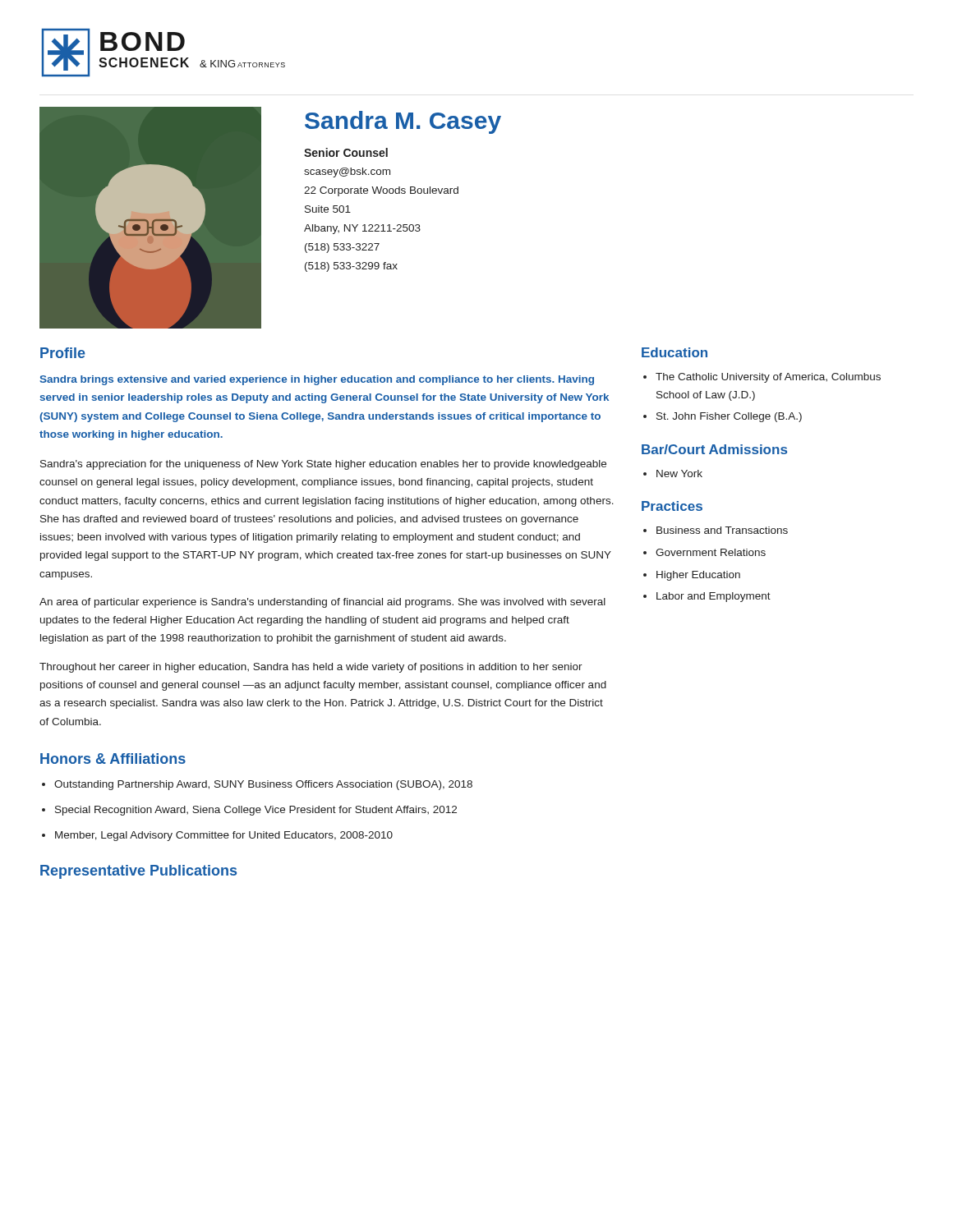Screen dimensions: 1232x953
Task: Click the passage that begins "Sandra brings extensive and varied"
Action: click(x=324, y=406)
